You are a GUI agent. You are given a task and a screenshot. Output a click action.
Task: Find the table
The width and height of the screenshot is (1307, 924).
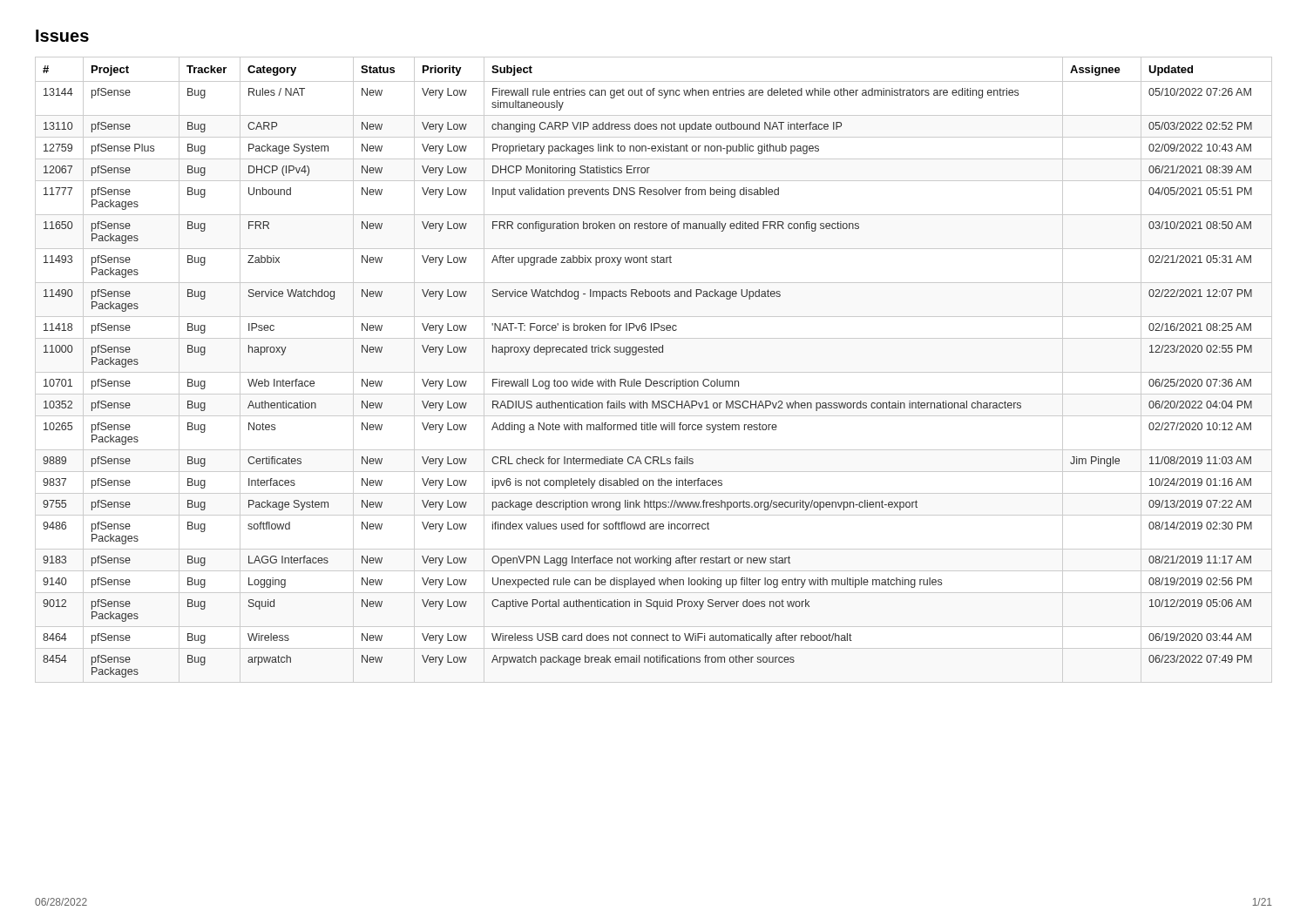654,370
